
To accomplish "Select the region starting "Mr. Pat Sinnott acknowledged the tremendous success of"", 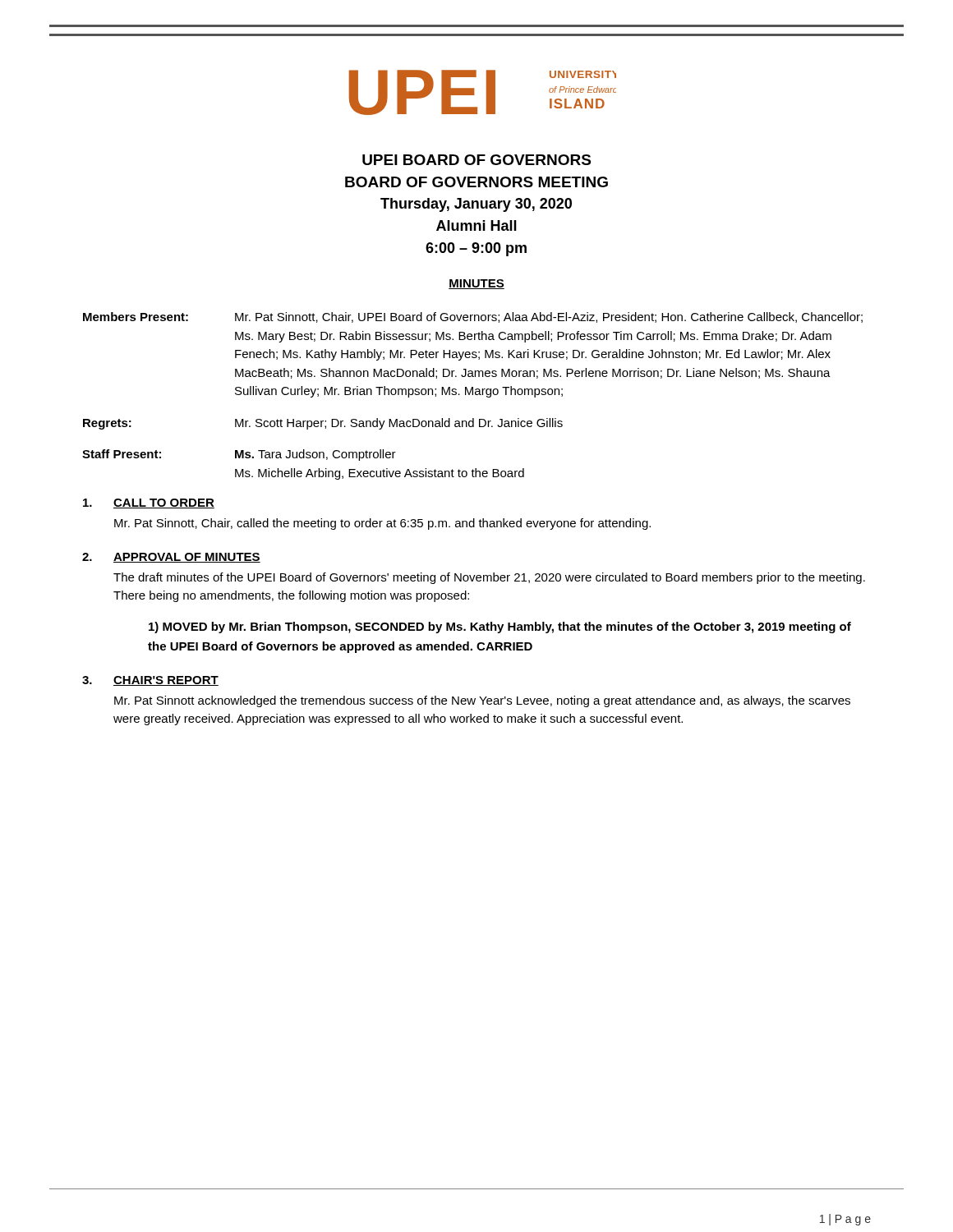I will tap(482, 709).
